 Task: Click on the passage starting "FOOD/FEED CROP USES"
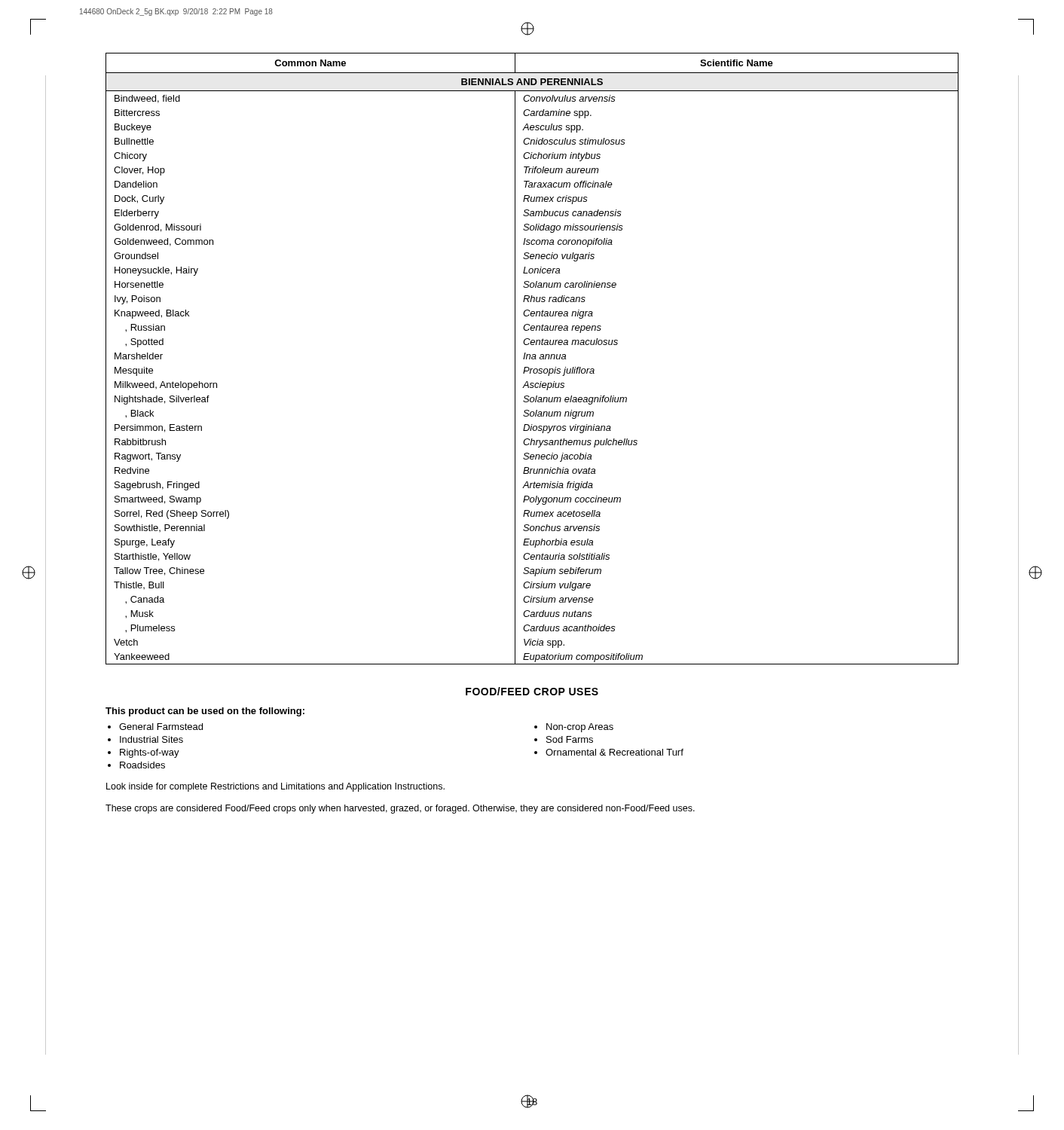(532, 692)
